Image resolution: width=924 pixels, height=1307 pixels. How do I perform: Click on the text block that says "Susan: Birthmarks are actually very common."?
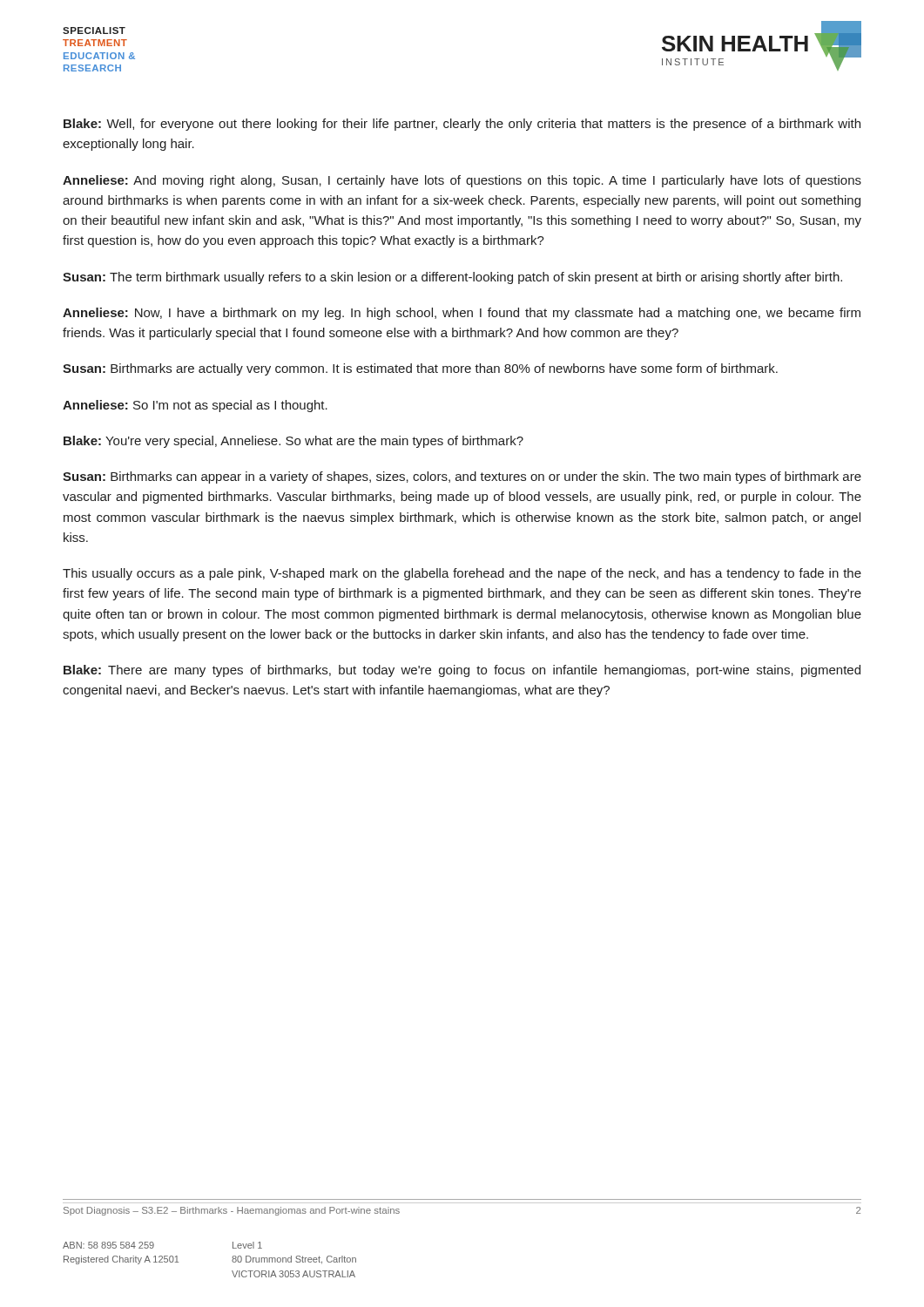pos(421,368)
